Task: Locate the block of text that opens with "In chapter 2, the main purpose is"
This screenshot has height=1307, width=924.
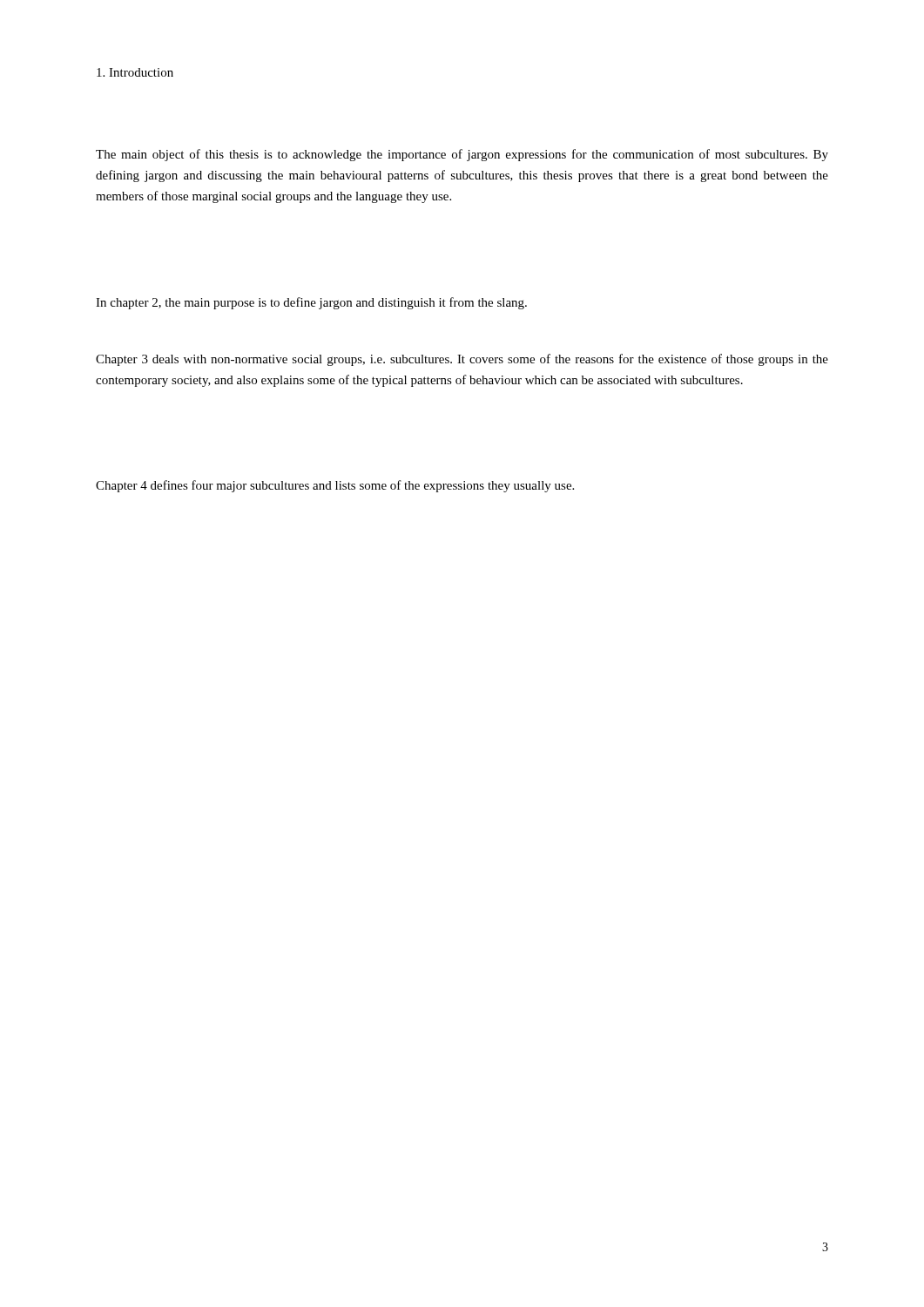Action: coord(312,302)
